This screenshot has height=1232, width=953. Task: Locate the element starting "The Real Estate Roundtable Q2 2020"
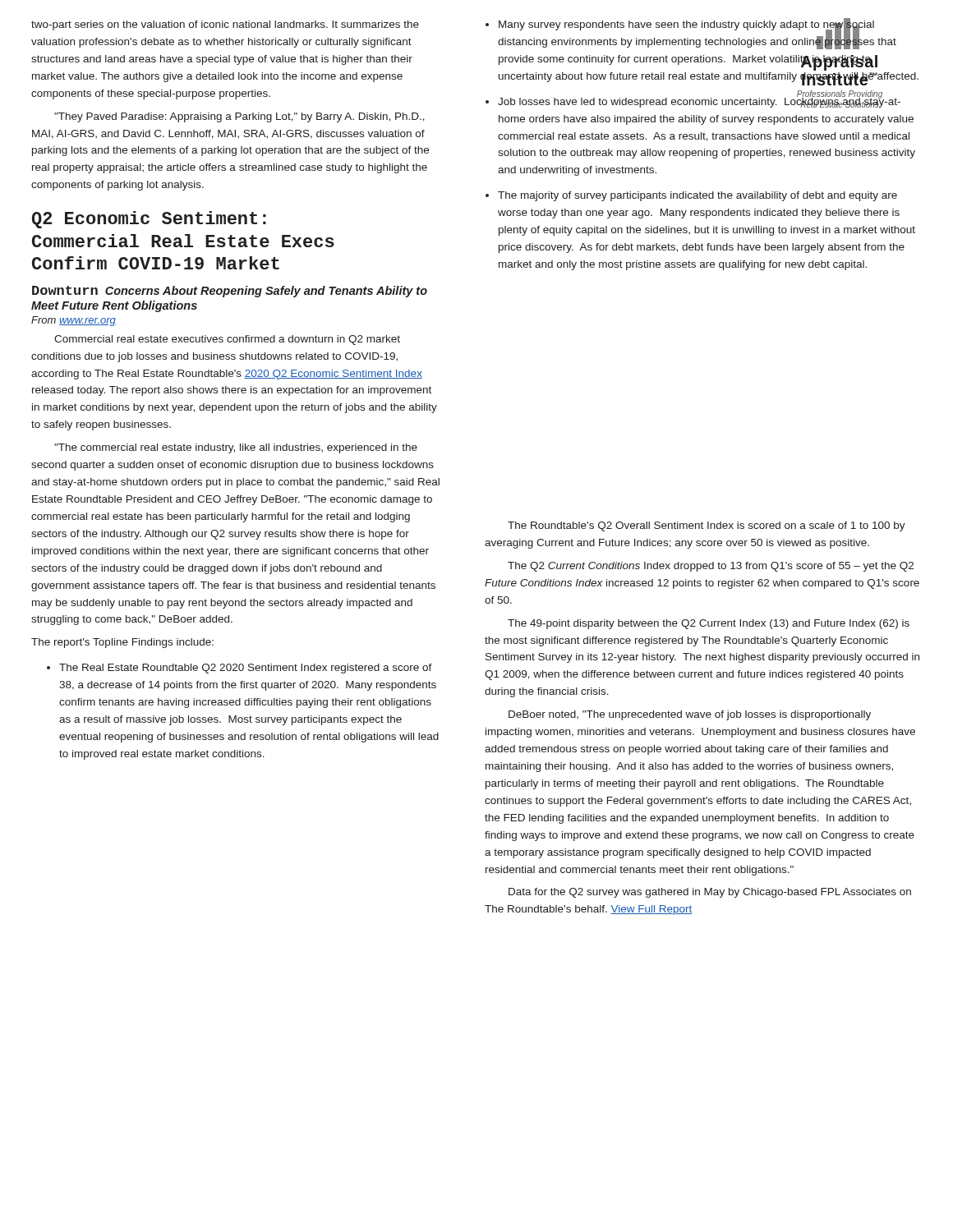[x=244, y=711]
